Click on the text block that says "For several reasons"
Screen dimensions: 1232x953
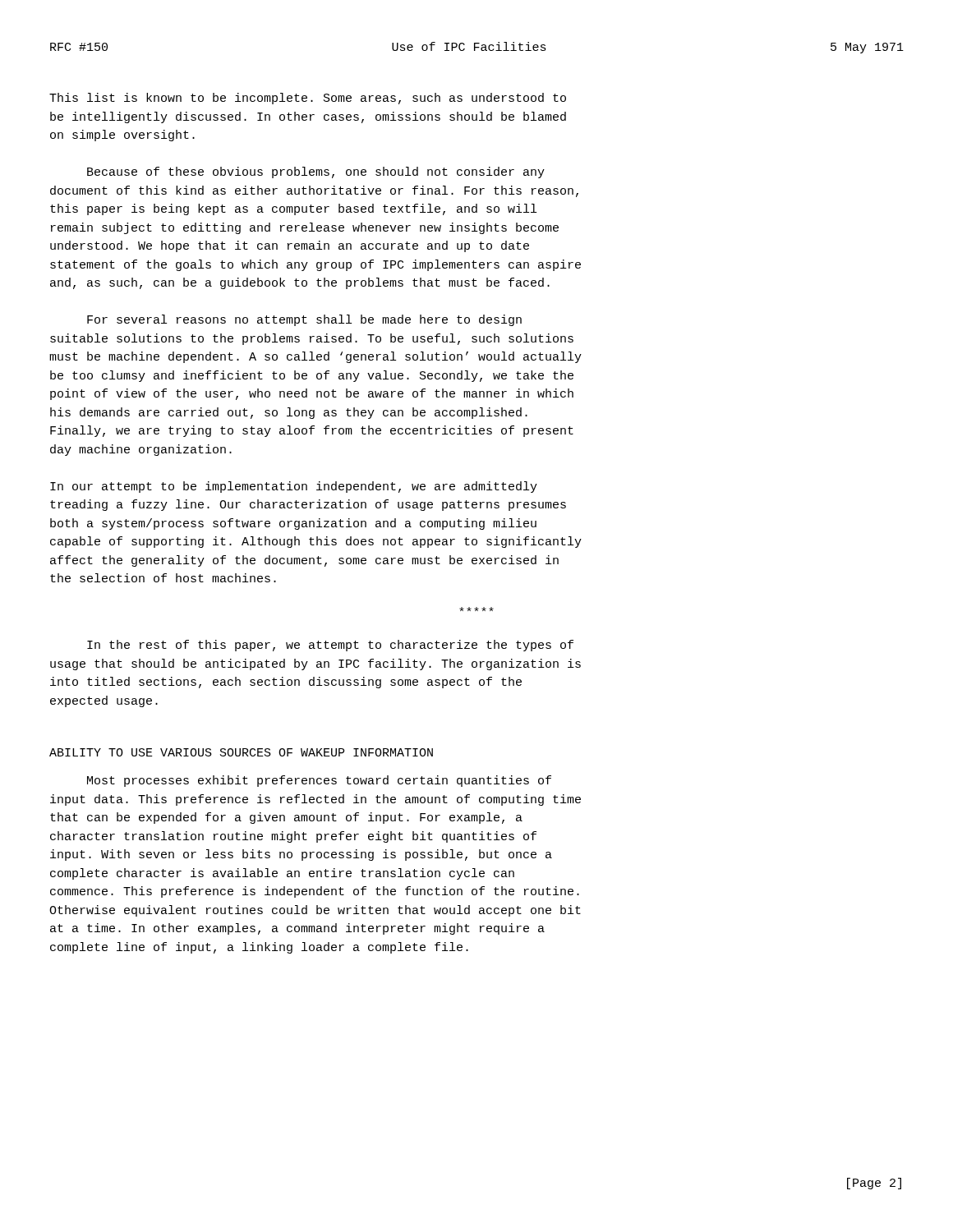[x=476, y=386]
